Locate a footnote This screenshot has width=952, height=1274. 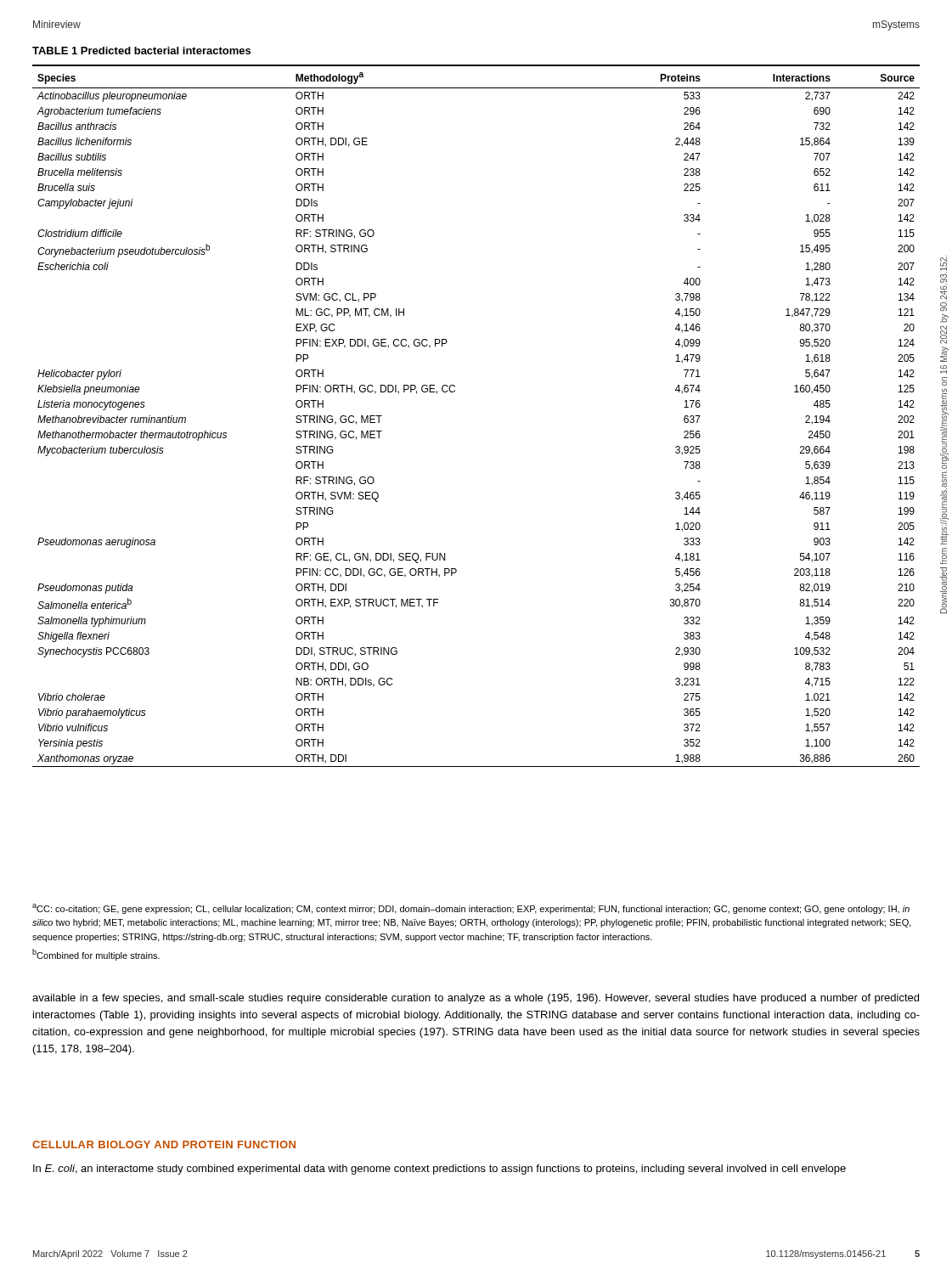coord(476,931)
